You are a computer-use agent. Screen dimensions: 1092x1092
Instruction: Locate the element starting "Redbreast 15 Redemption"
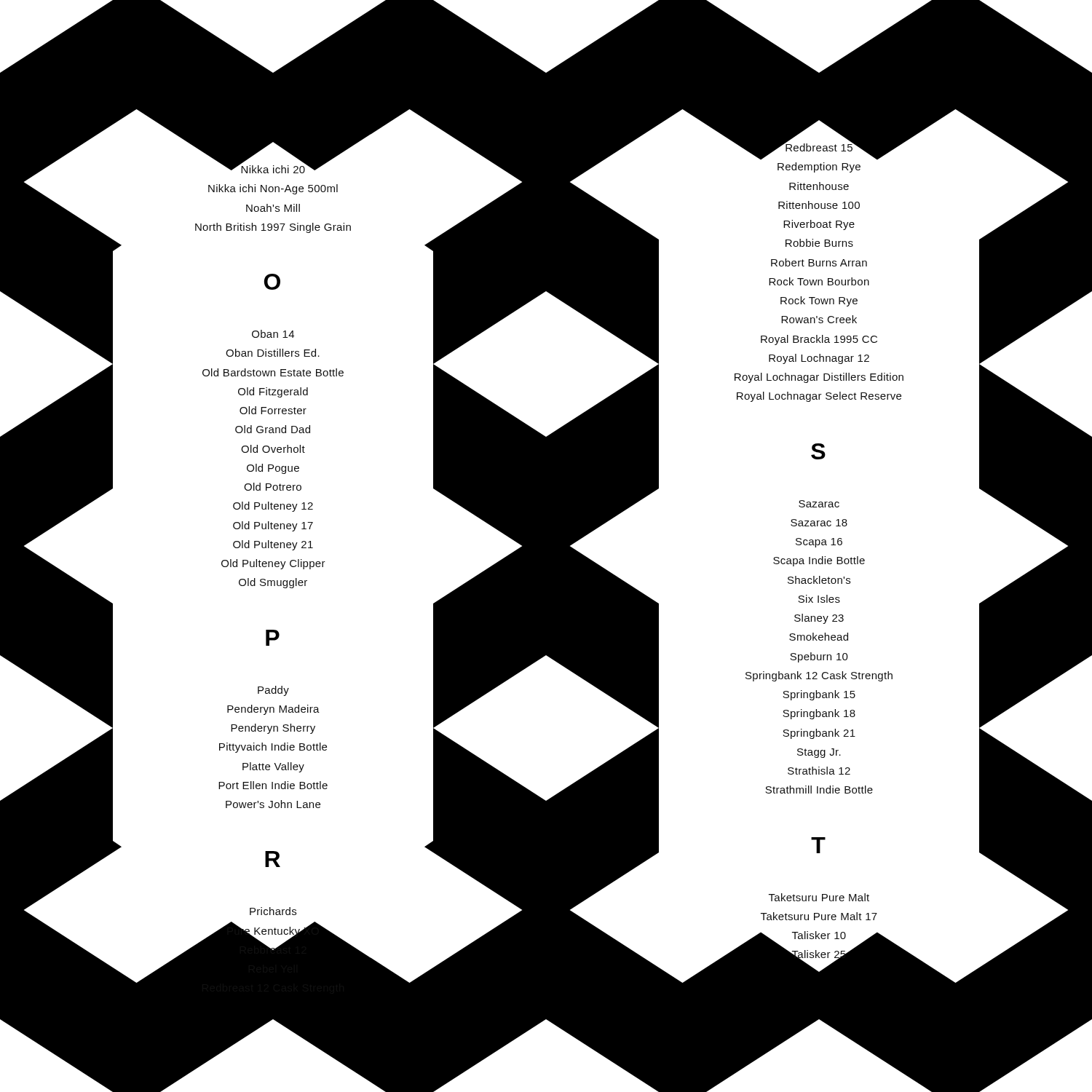pos(819,272)
